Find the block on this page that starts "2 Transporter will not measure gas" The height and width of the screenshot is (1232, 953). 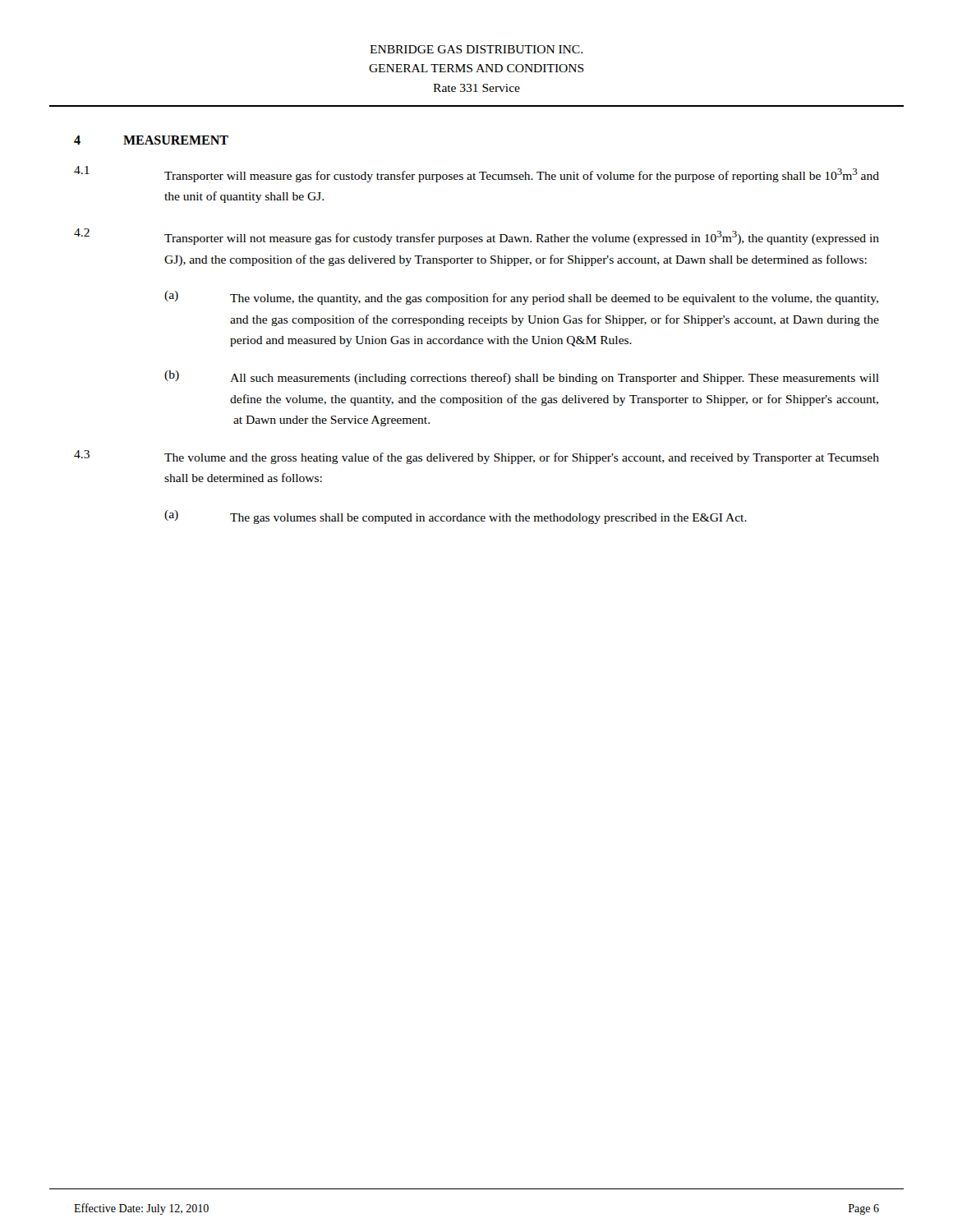tap(476, 247)
